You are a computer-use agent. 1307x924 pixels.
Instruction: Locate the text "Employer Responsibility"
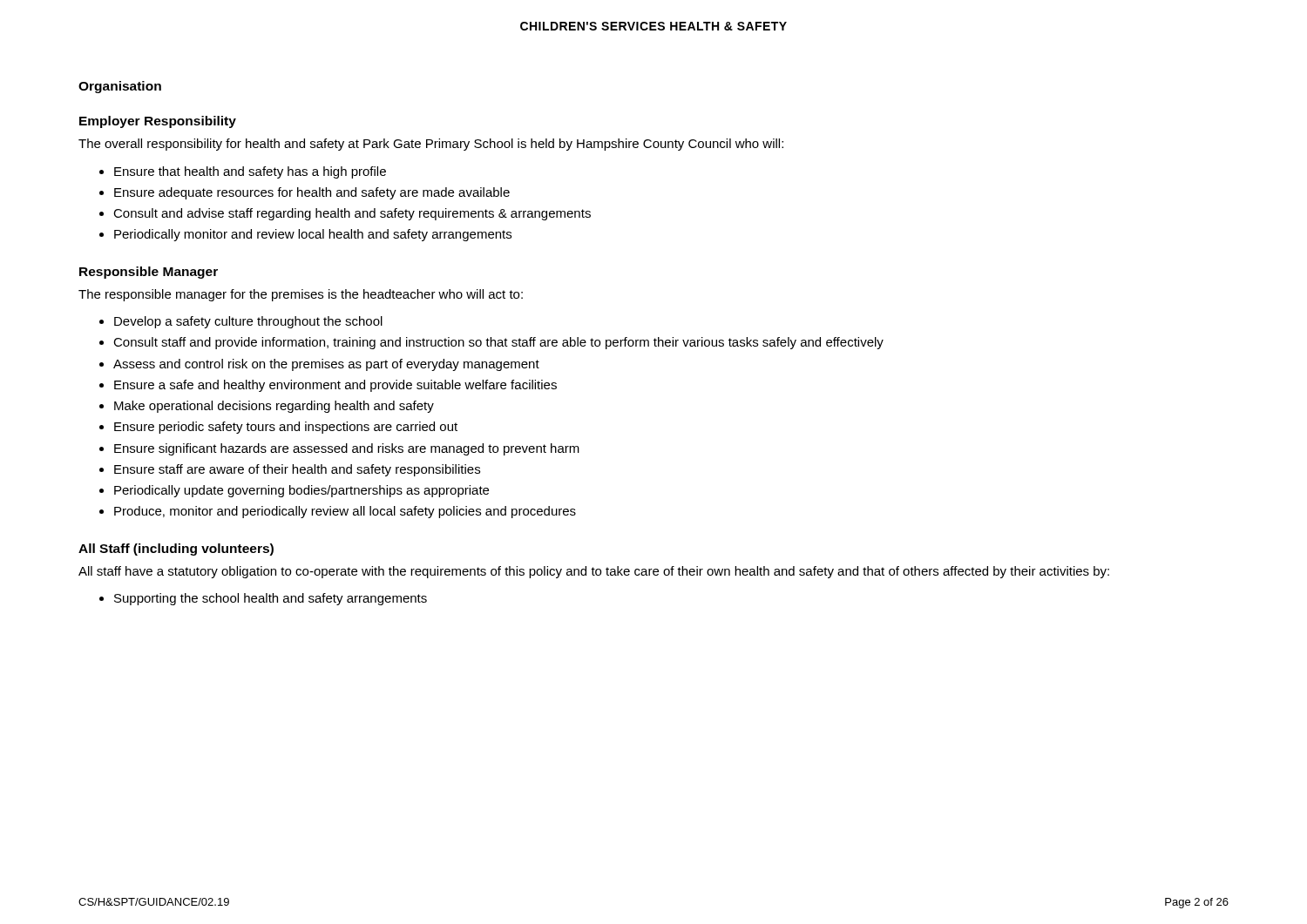coord(157,121)
